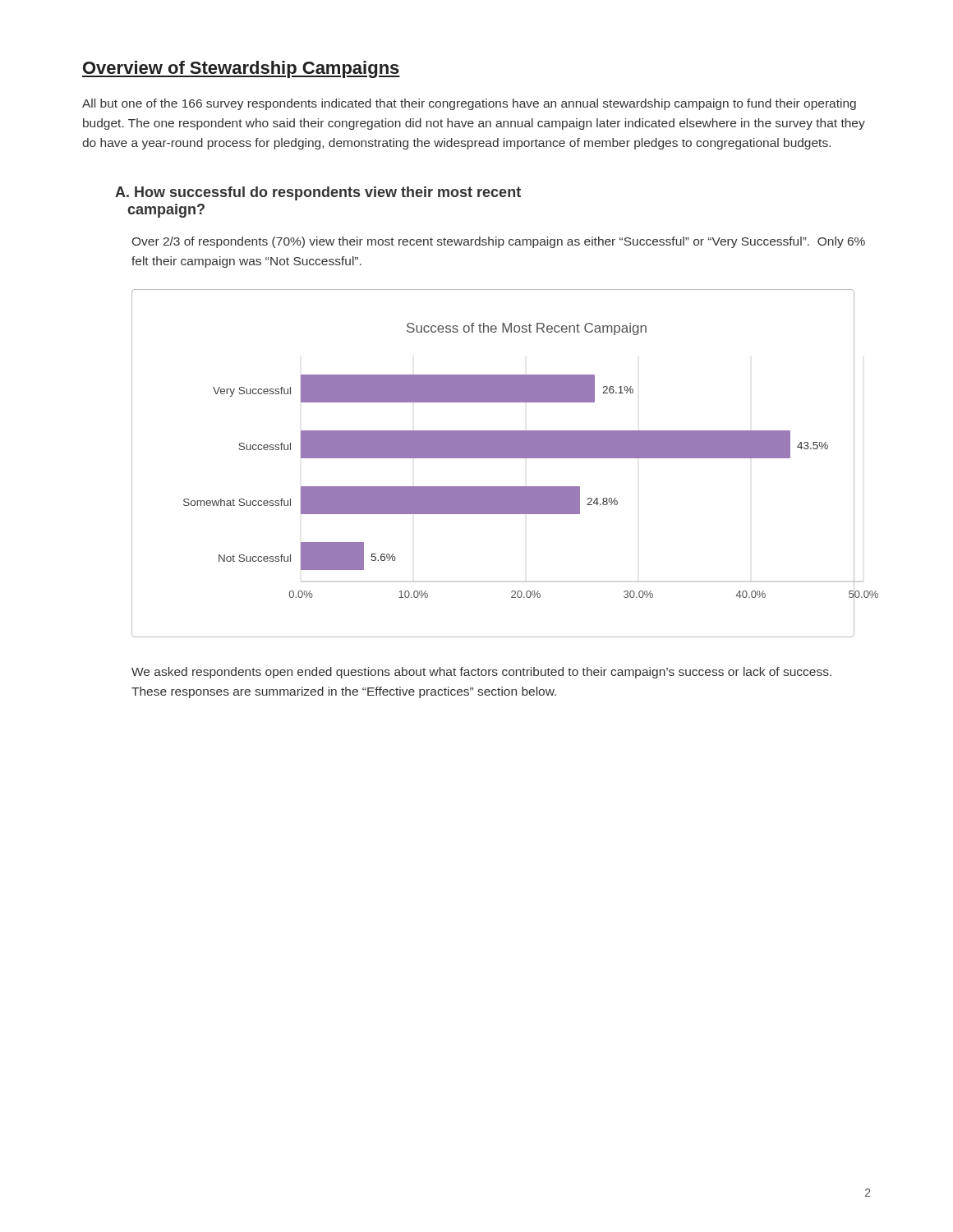Find the text block that reads "We asked respondents open ended questions about what"
Image resolution: width=953 pixels, height=1232 pixels.
coord(484,681)
